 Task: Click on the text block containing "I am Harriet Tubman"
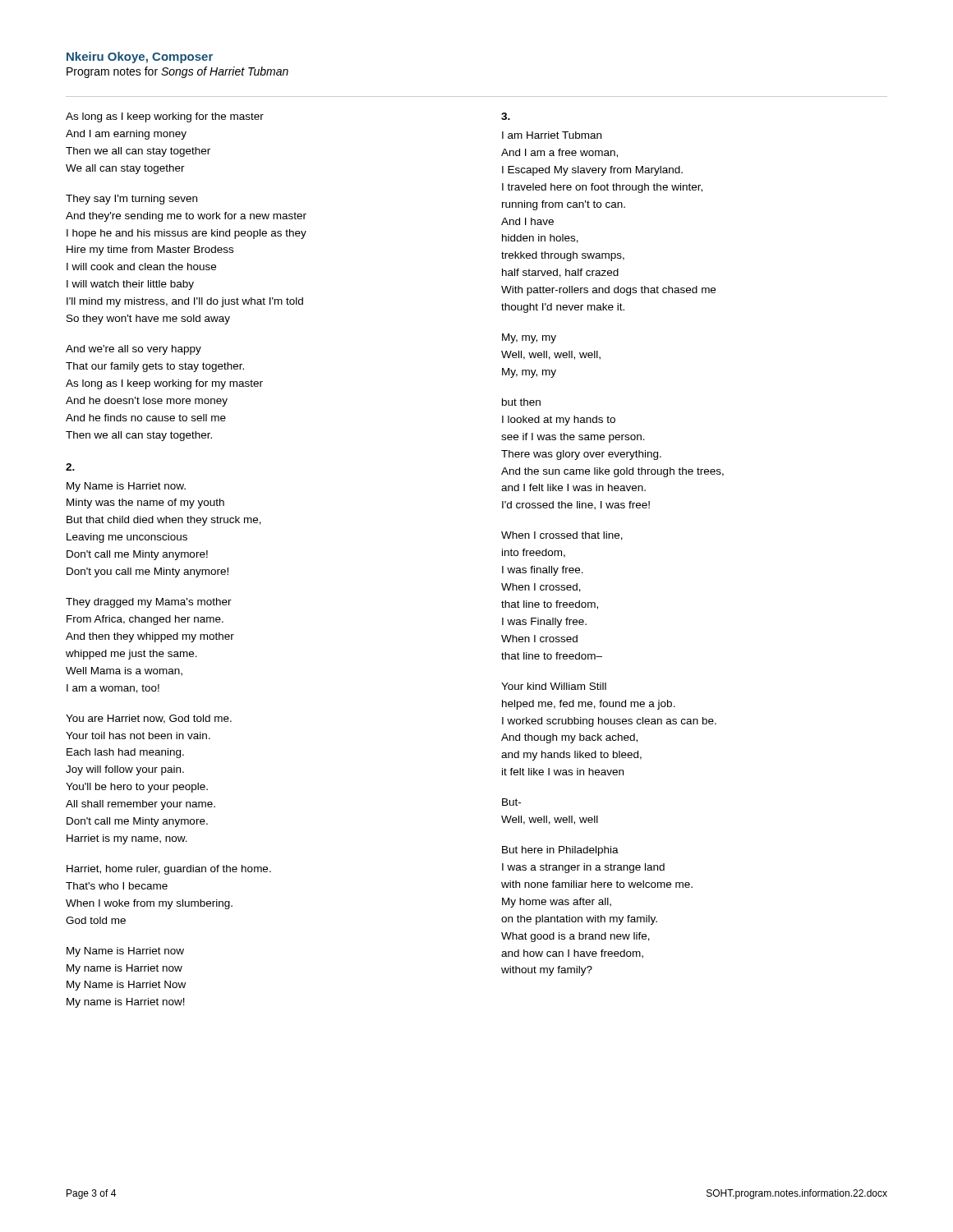(552, 135)
